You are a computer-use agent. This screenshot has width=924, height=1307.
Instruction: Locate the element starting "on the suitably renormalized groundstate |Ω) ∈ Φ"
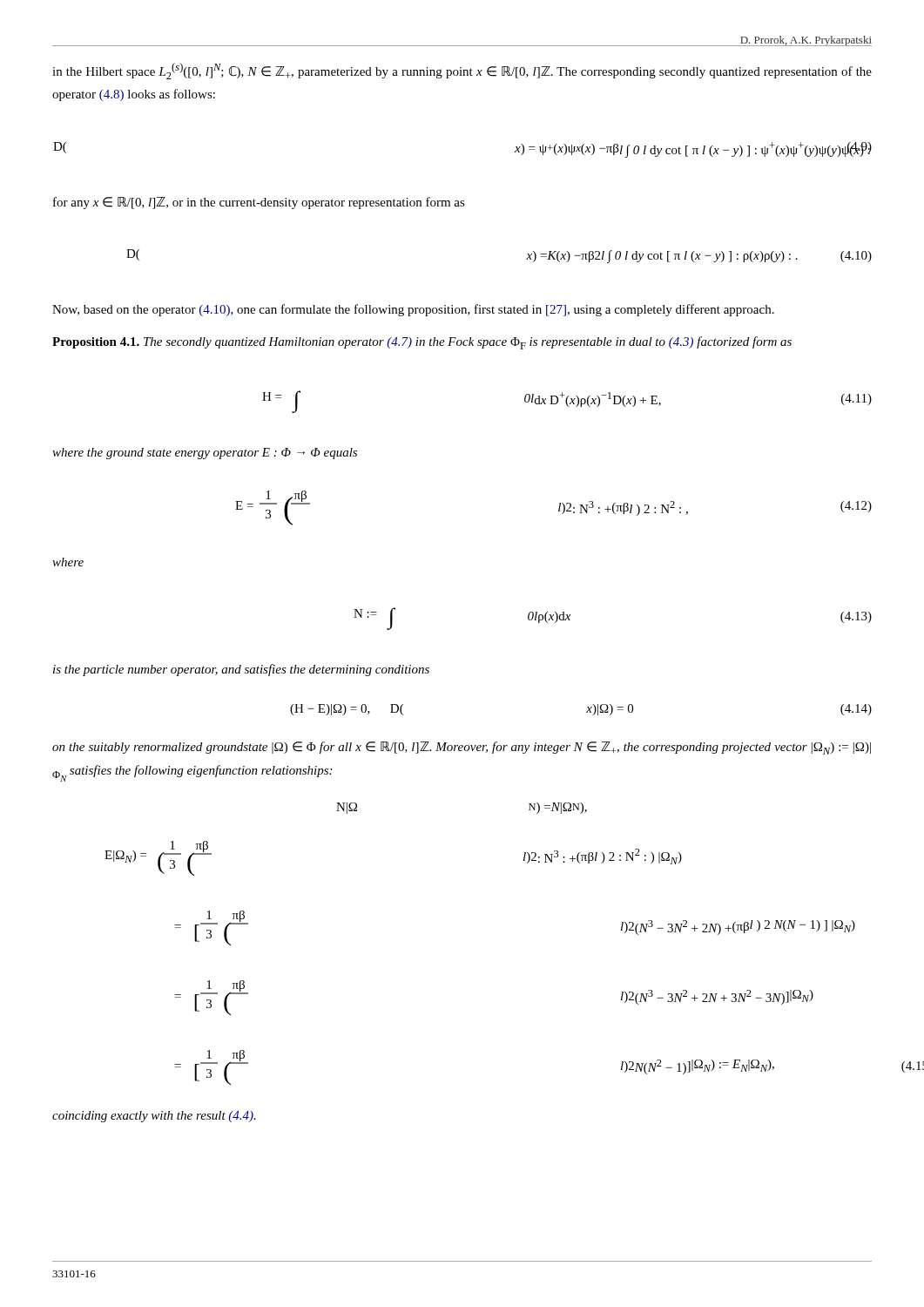462,761
